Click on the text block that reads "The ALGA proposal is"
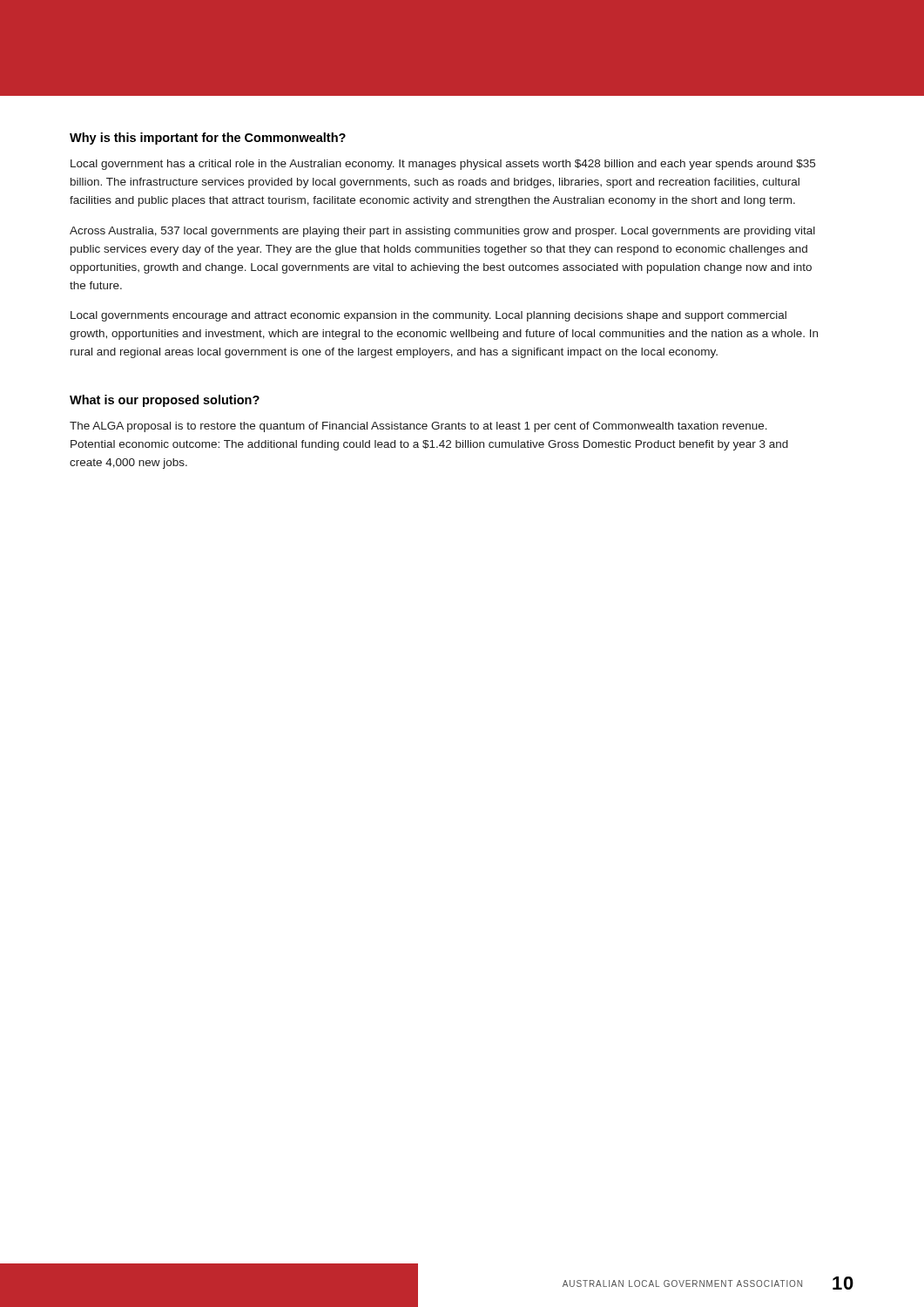This screenshot has height=1307, width=924. 429,444
